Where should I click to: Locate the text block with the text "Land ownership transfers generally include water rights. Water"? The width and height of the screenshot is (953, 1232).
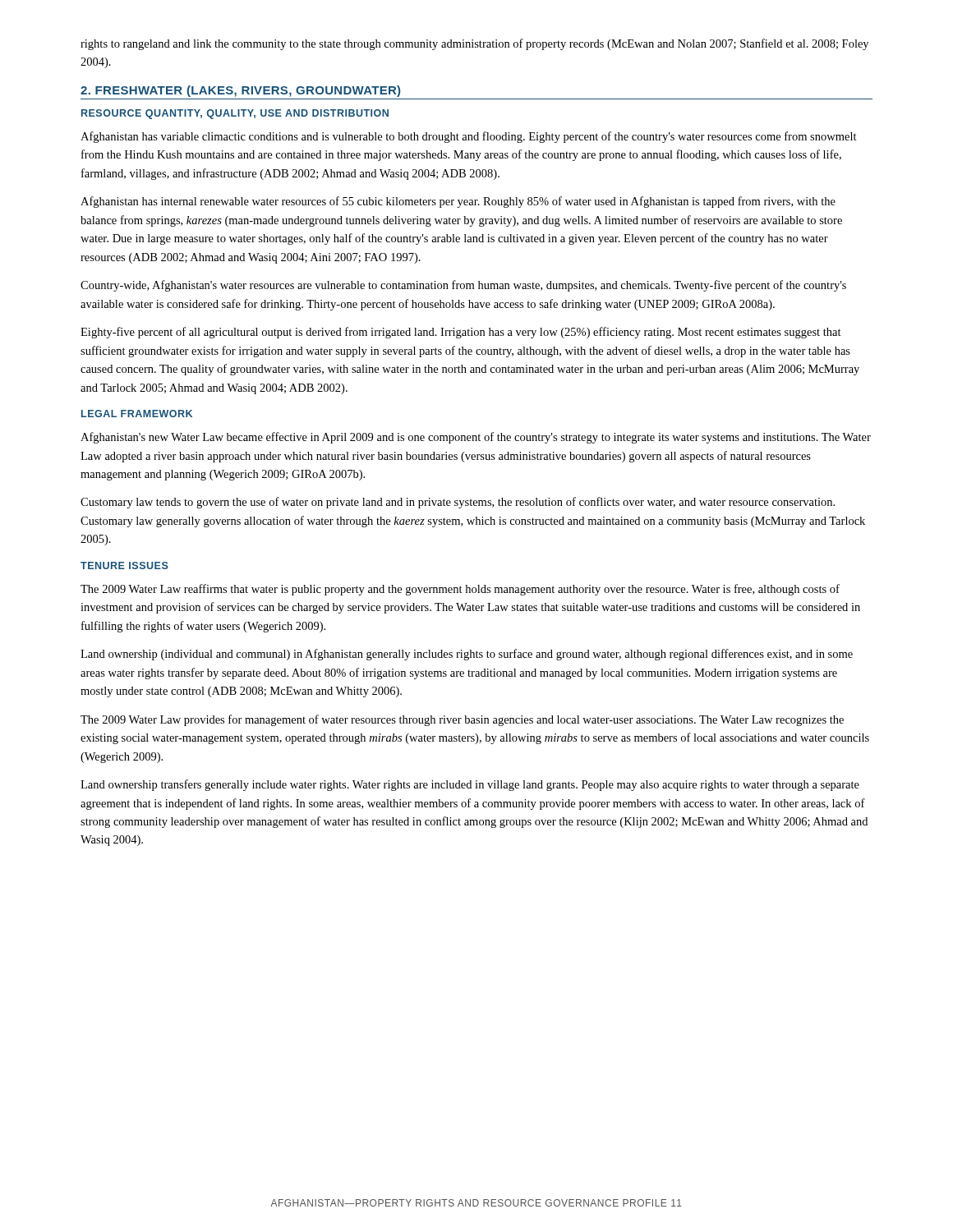[476, 812]
